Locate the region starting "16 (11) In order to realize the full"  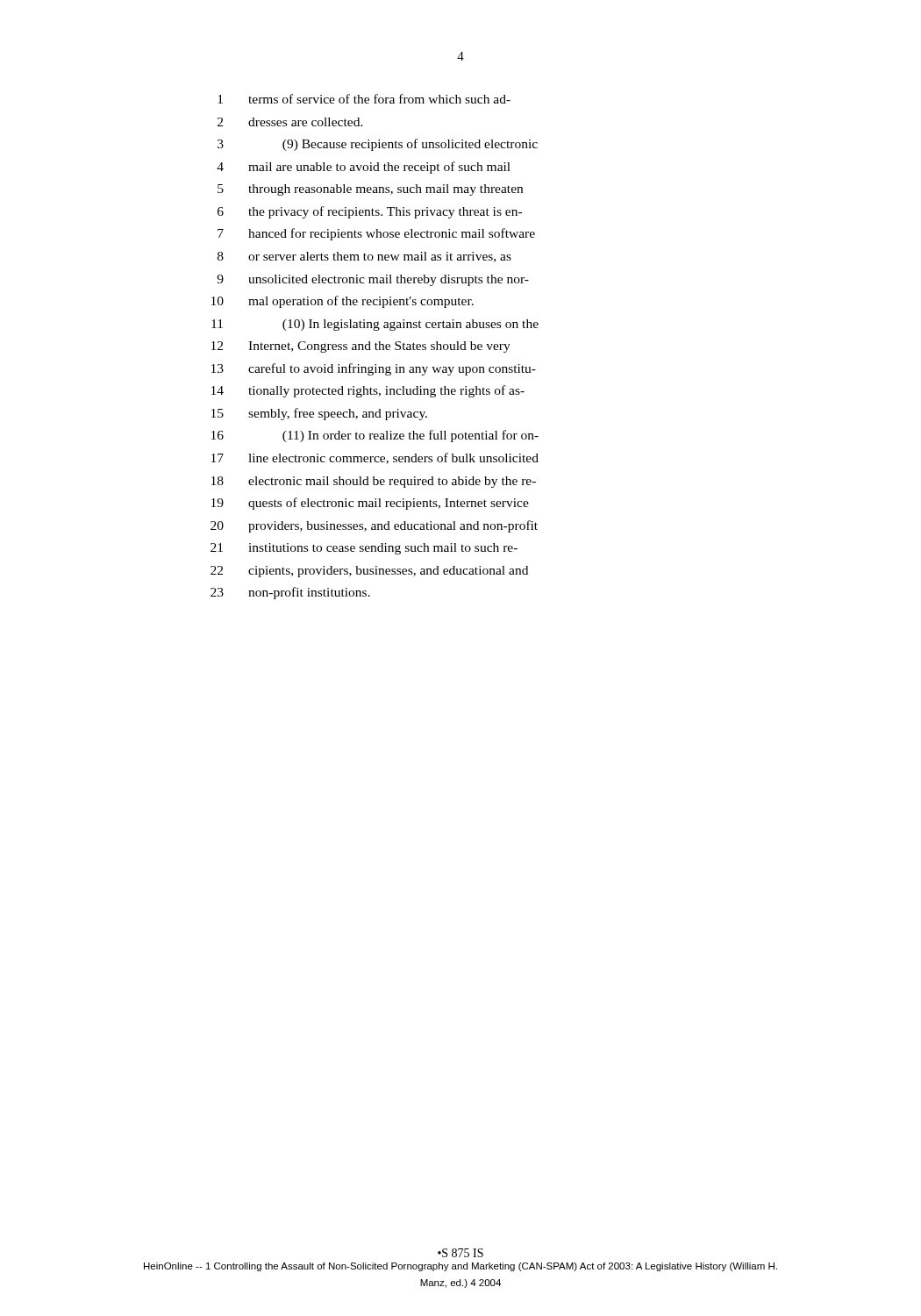(496, 435)
